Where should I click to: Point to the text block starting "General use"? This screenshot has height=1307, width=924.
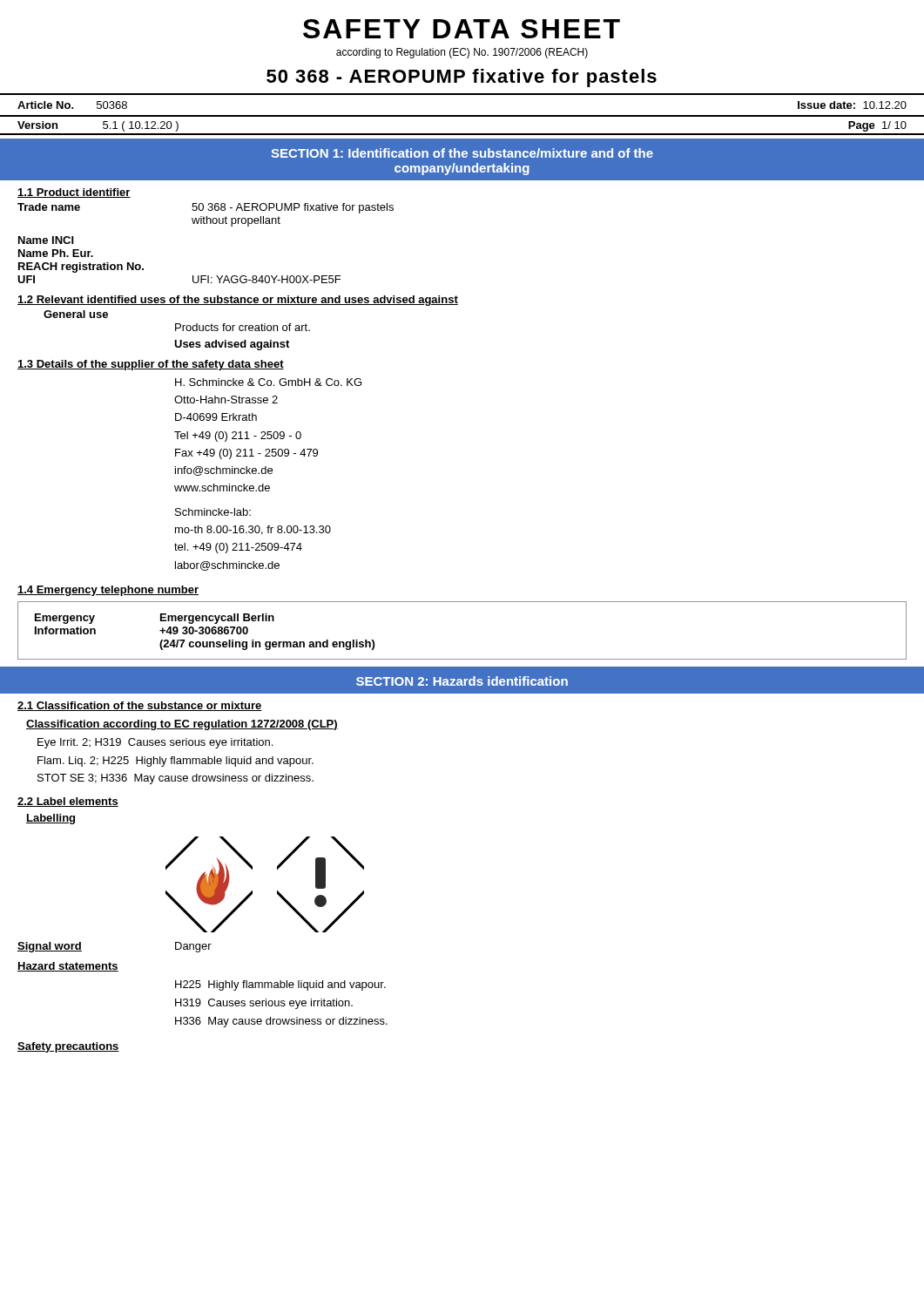point(118,314)
